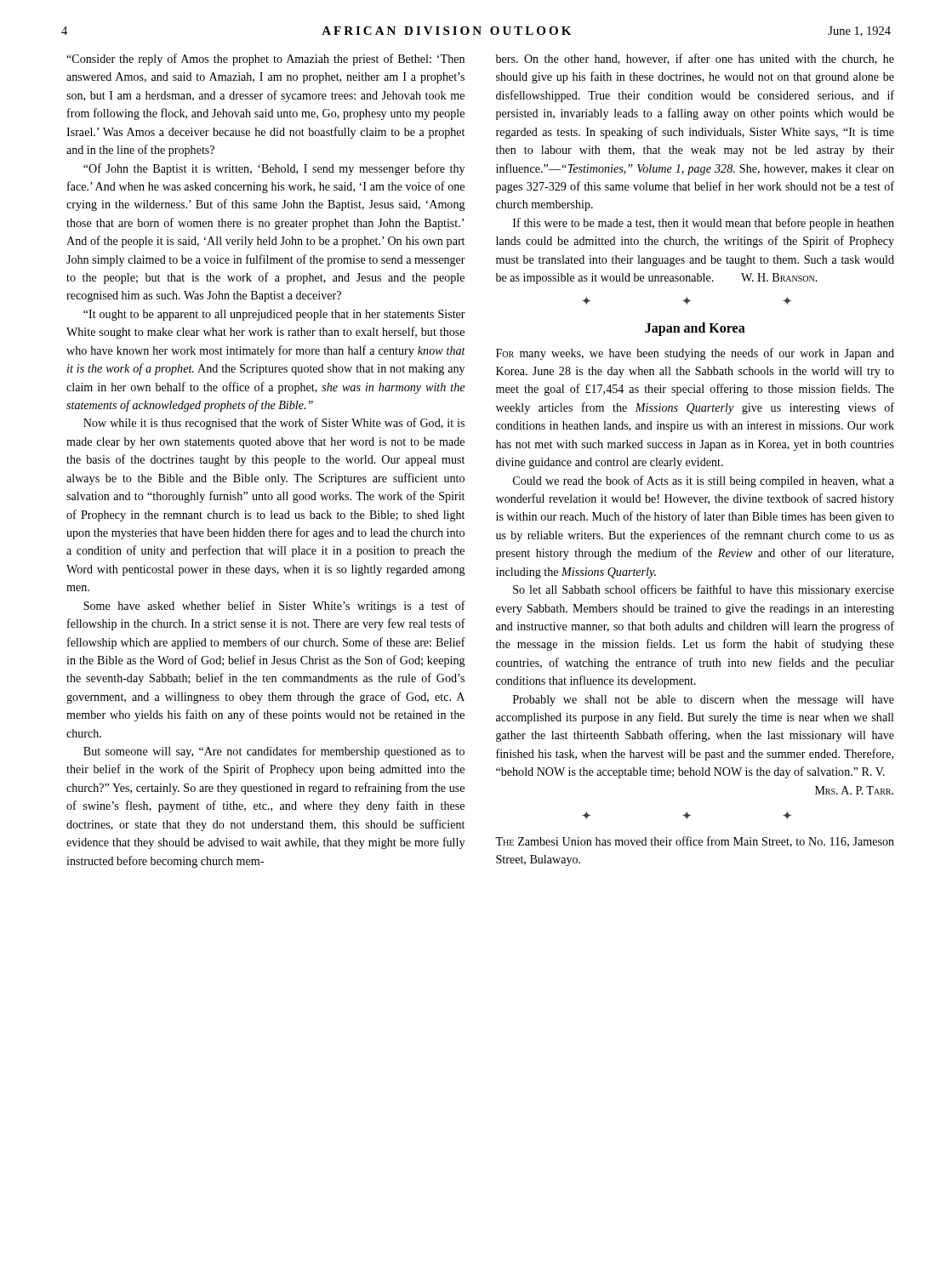Select the text block containing "“Consider the reply of Amos the prophet to"
This screenshot has height=1276, width=952.
tap(266, 104)
